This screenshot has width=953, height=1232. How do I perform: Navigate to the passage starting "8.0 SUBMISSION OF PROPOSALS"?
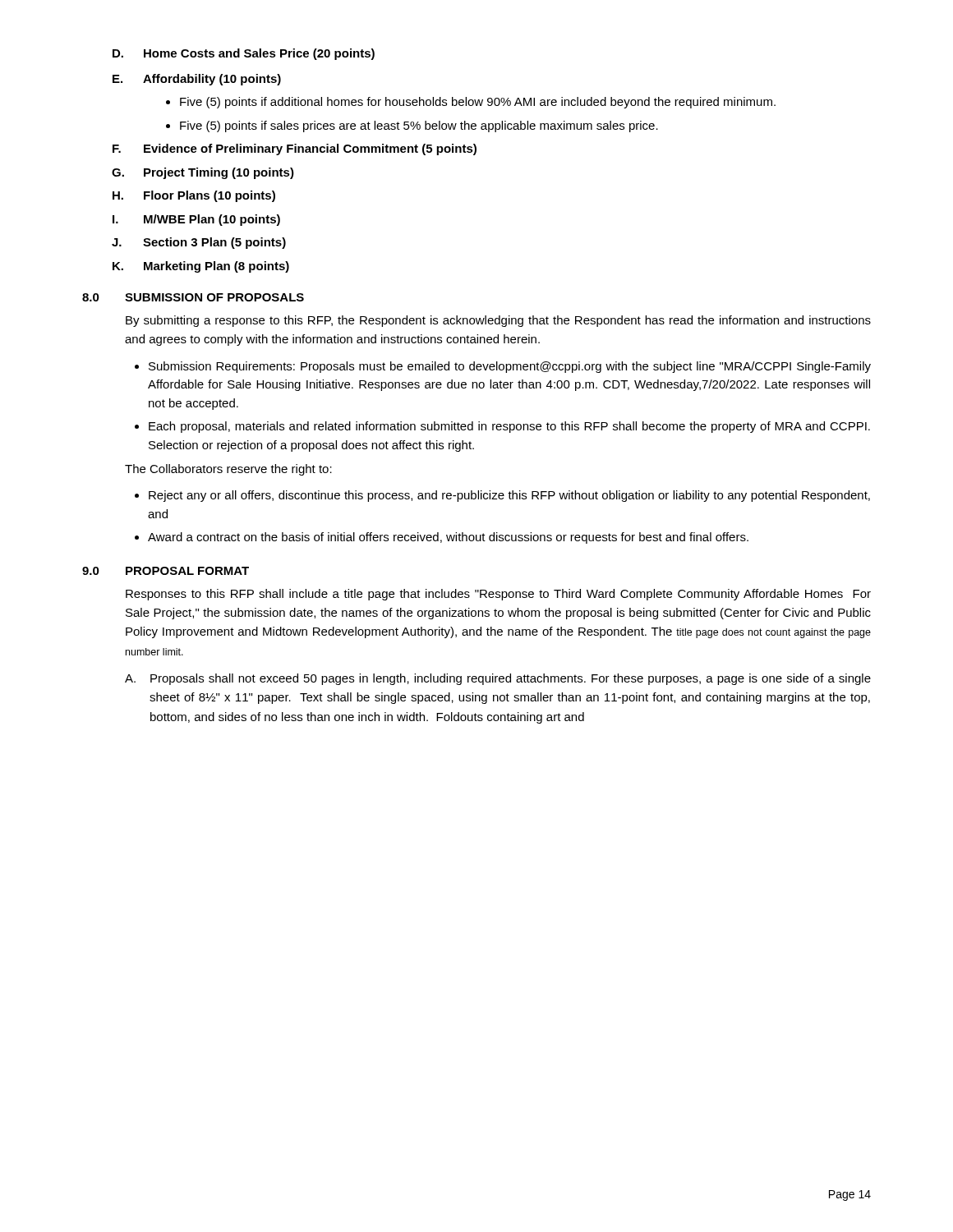(193, 297)
